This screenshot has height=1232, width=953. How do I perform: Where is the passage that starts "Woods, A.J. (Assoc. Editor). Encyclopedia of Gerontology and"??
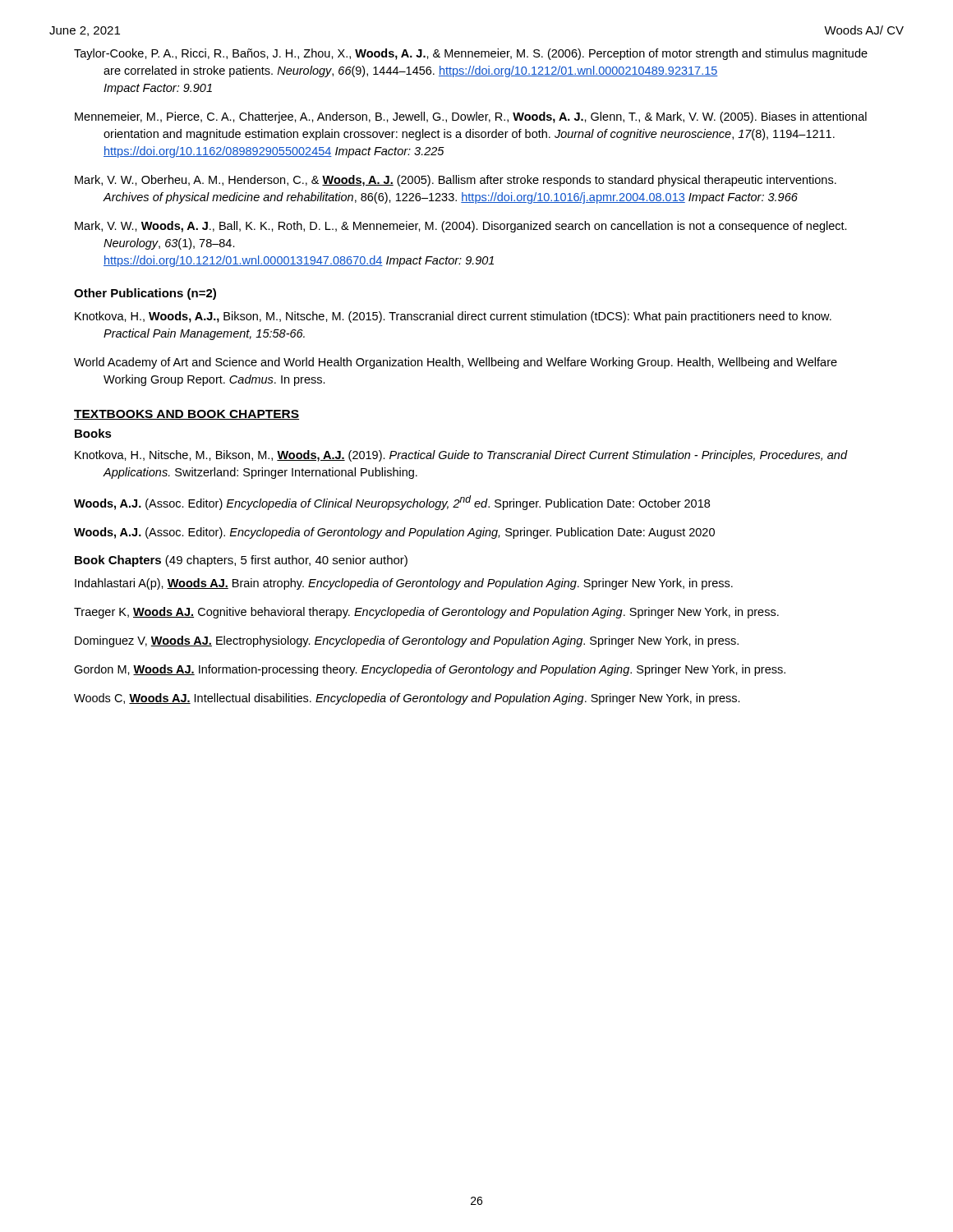[x=395, y=532]
